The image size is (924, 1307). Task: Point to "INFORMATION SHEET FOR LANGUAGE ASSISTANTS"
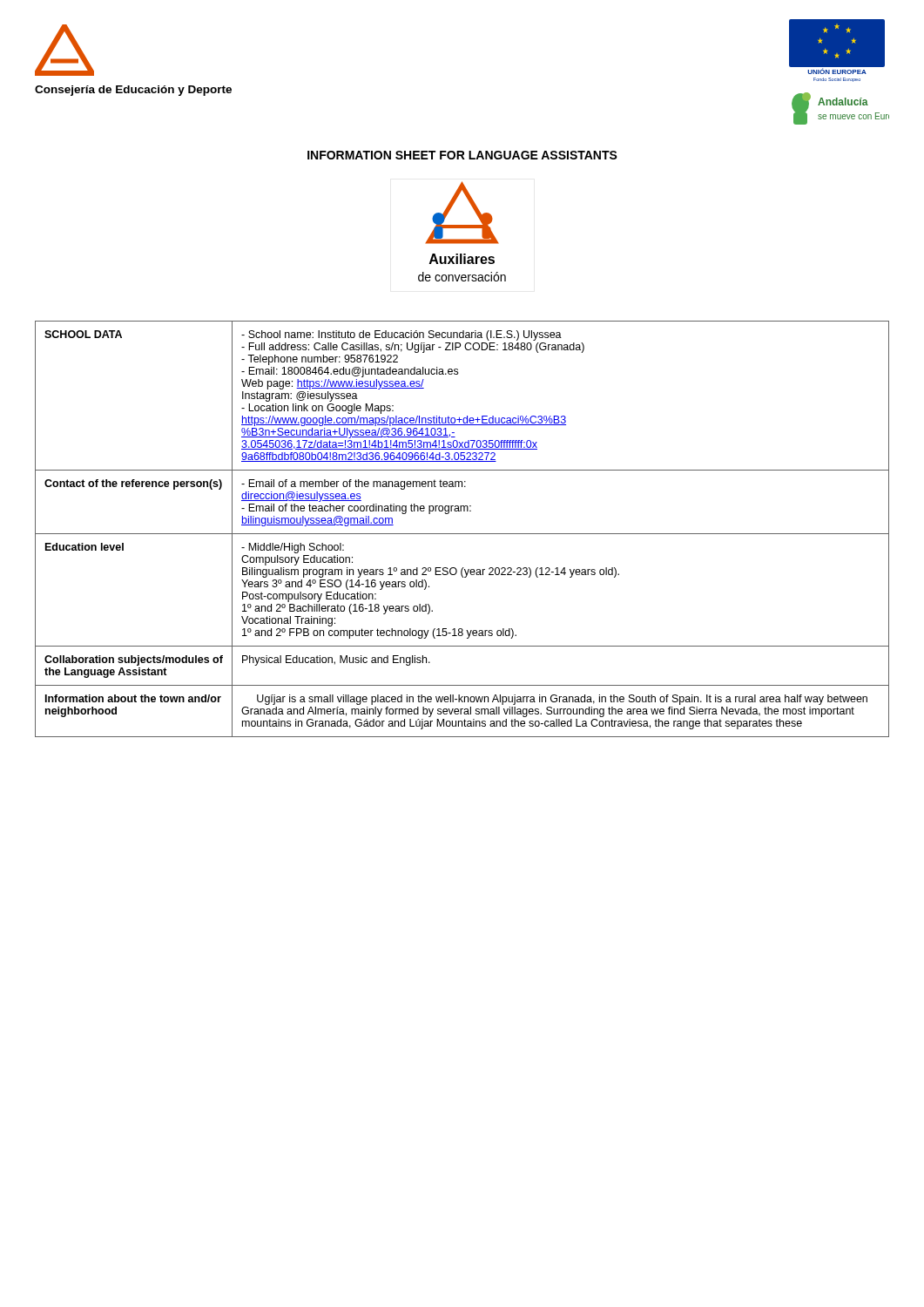click(x=462, y=155)
